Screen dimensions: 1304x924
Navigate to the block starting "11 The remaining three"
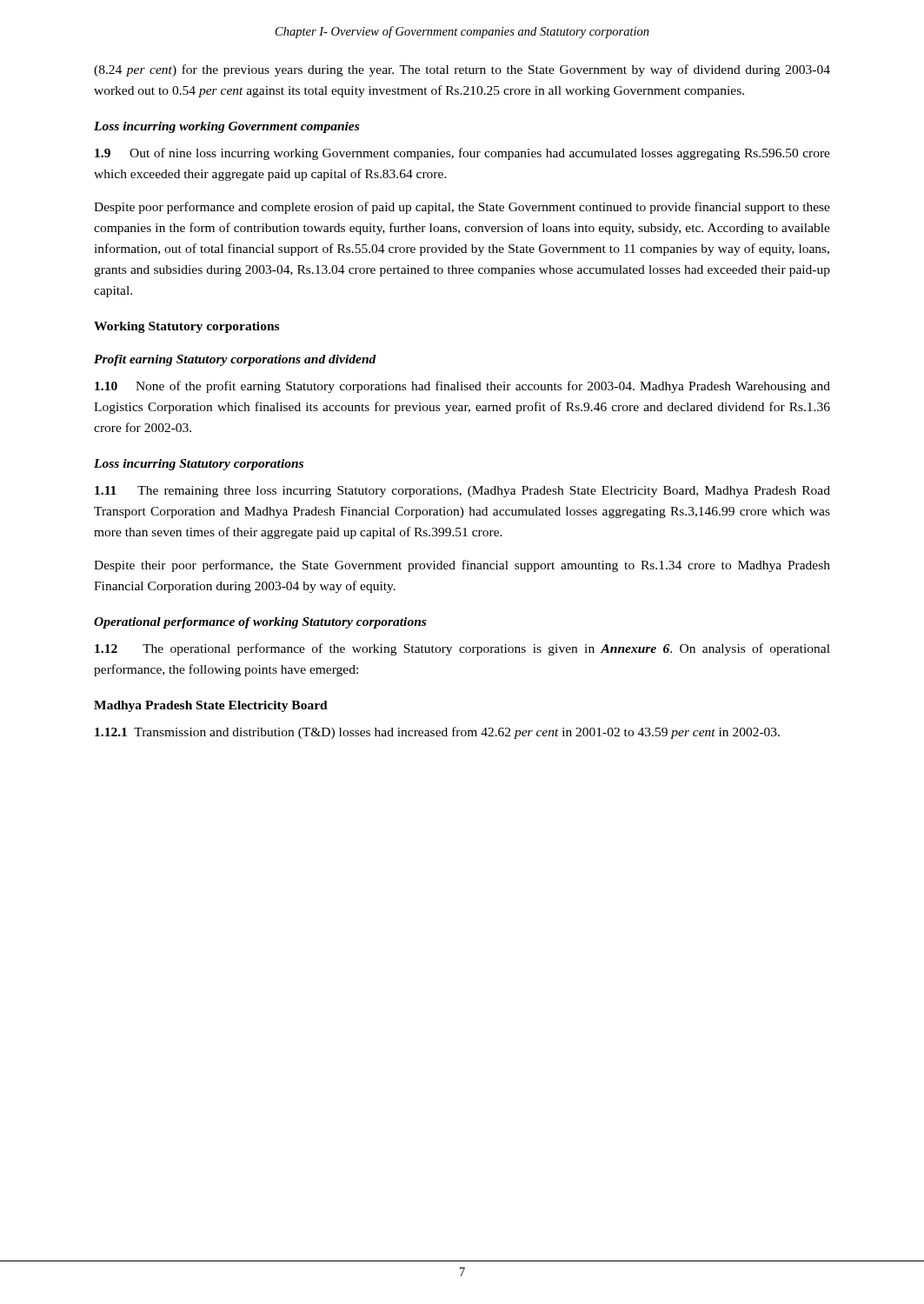(x=462, y=511)
